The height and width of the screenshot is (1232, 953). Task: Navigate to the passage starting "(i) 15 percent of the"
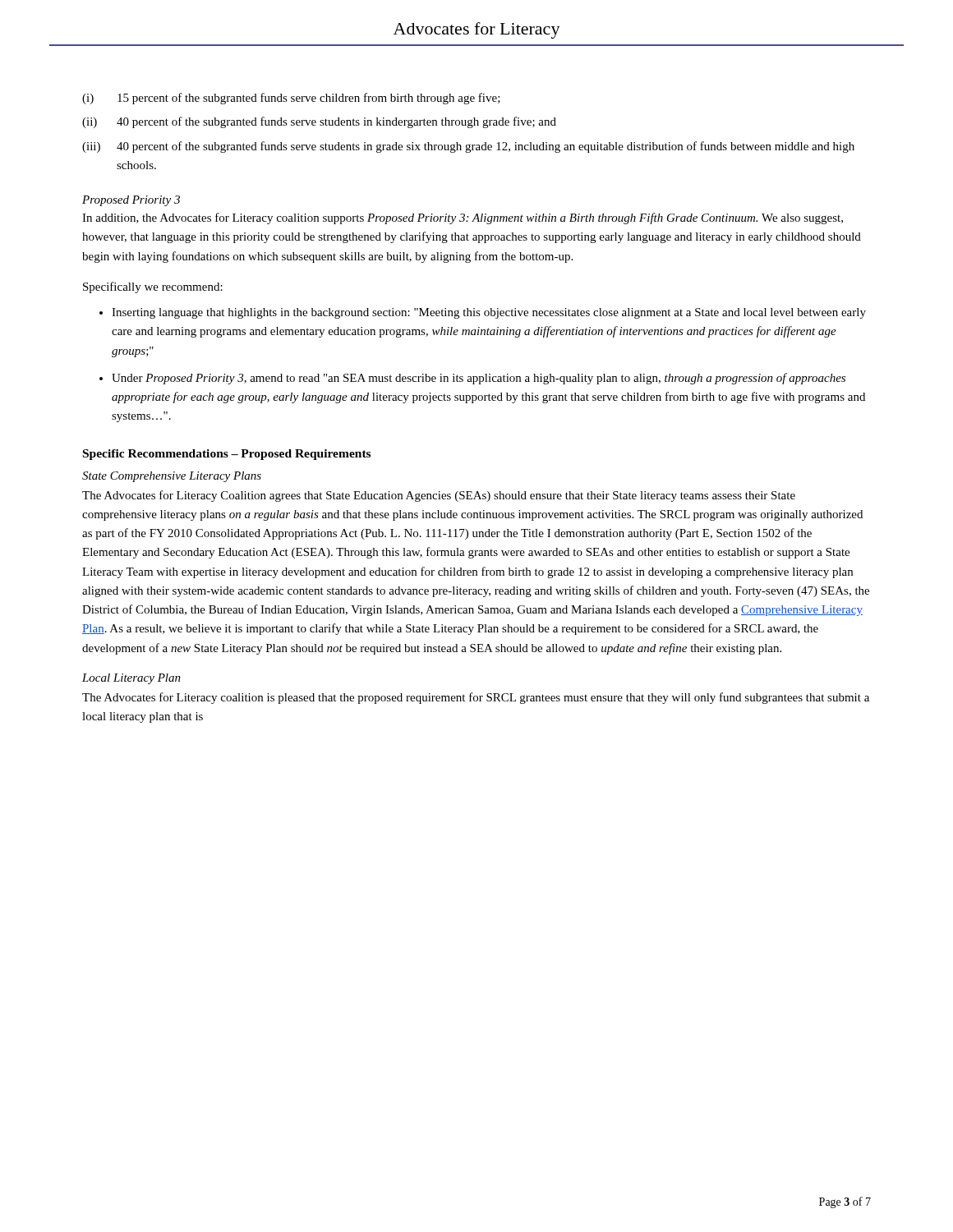pyautogui.click(x=291, y=98)
